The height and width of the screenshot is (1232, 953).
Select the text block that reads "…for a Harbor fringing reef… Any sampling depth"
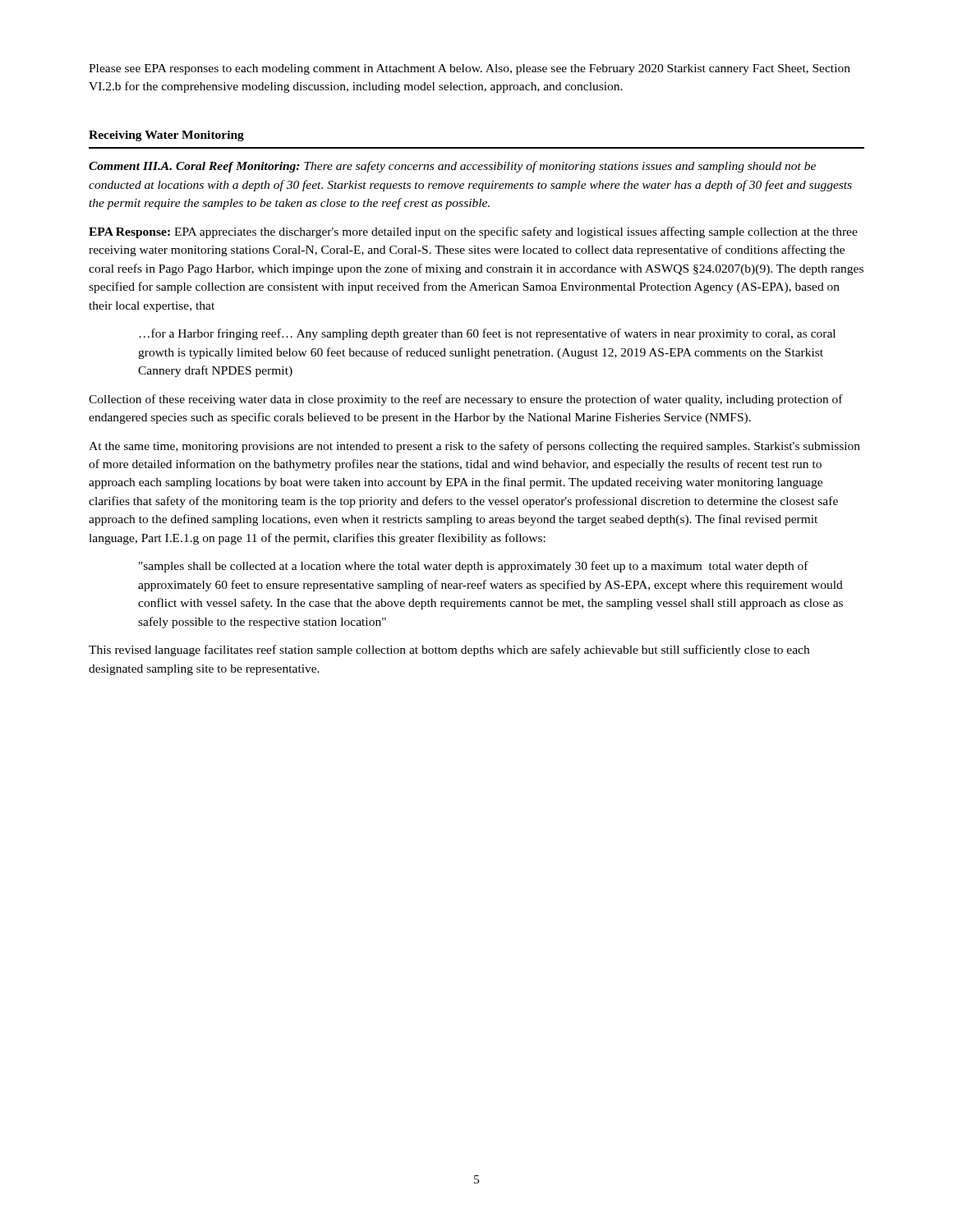[x=487, y=352]
